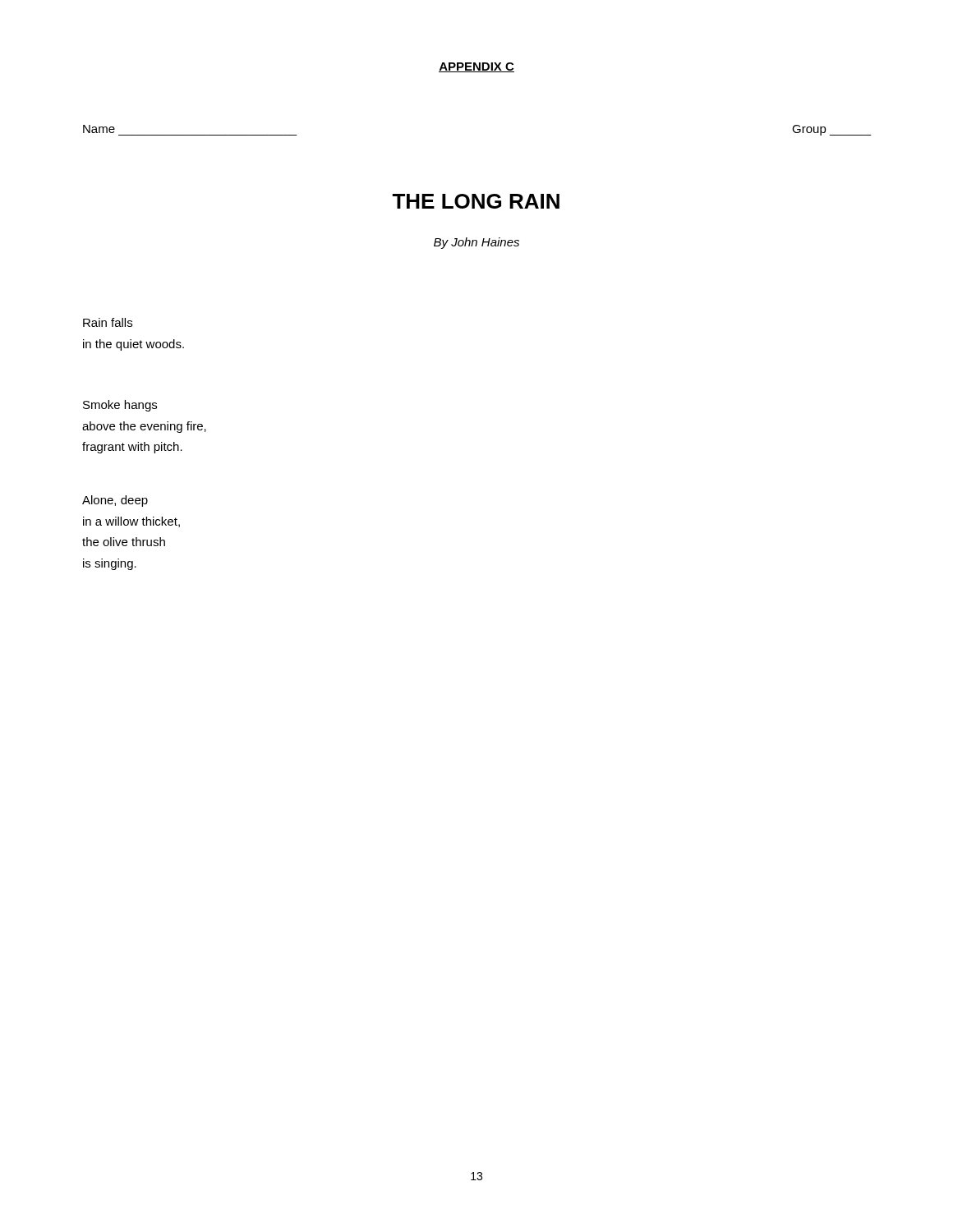Find the list item that says "Smoke hangs above the evening fire,"
The height and width of the screenshot is (1232, 953).
[145, 426]
